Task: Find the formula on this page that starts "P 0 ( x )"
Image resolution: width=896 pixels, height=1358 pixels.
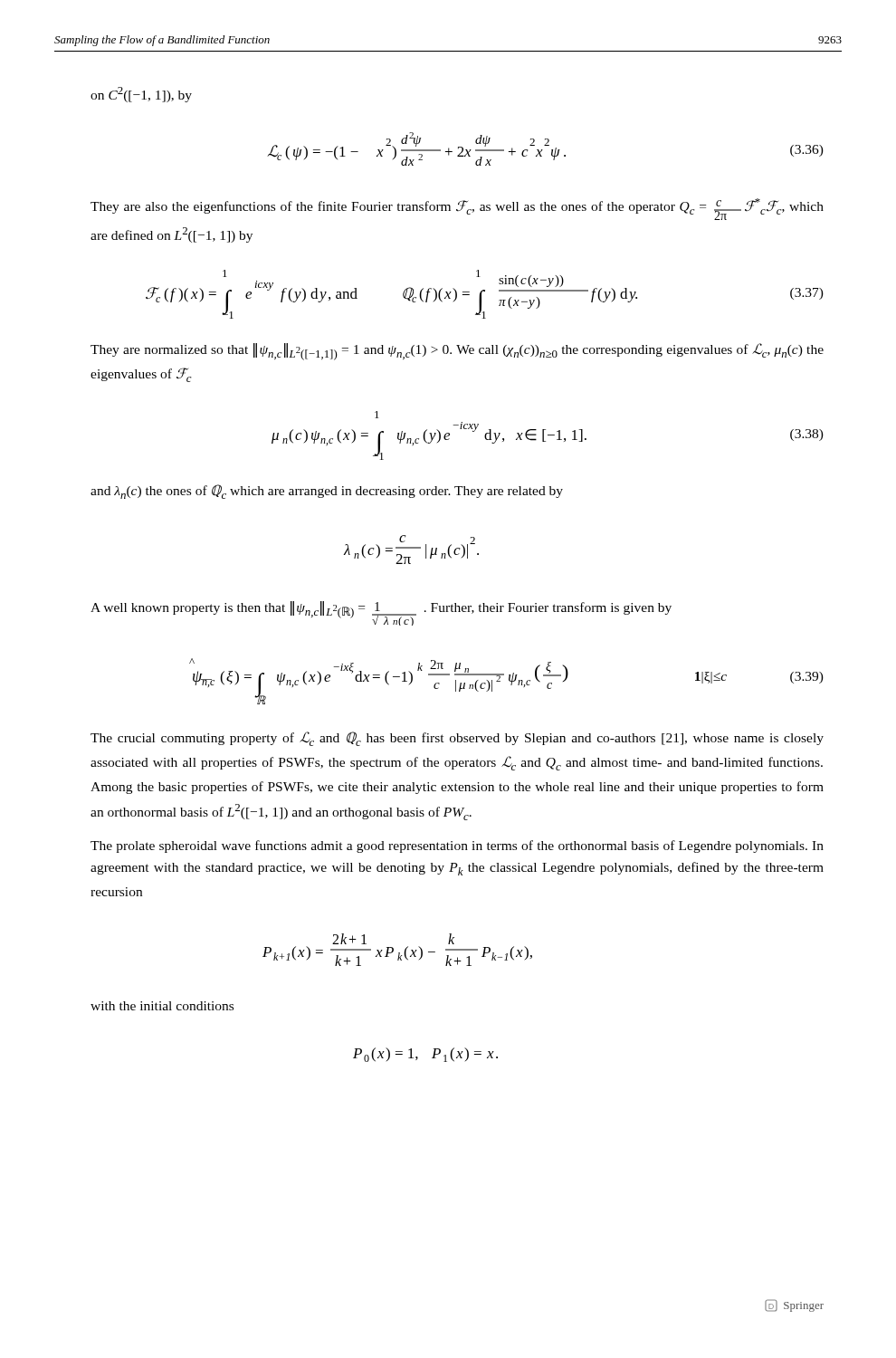Action: tap(457, 1053)
